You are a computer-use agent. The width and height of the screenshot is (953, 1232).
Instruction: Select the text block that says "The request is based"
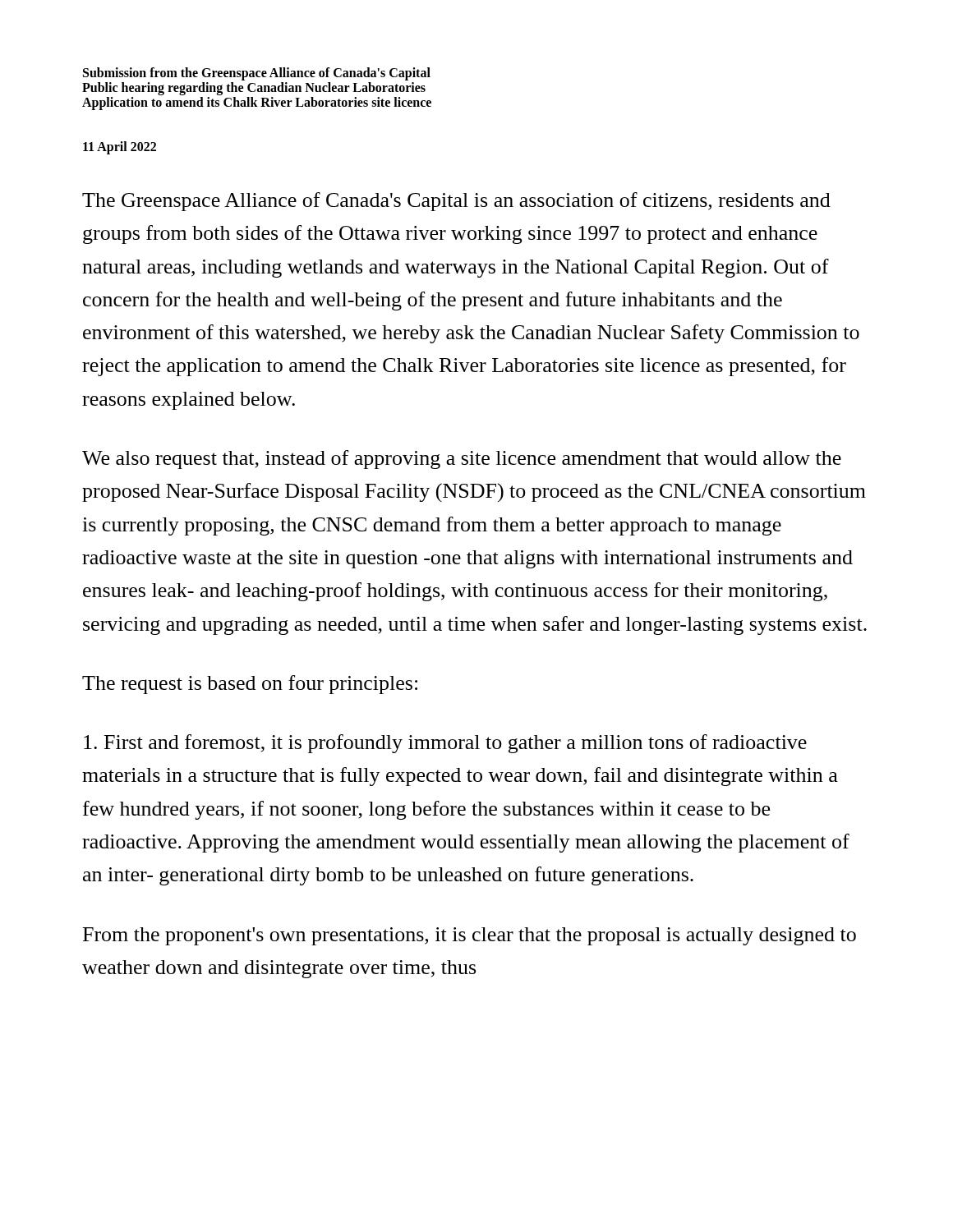pos(251,683)
